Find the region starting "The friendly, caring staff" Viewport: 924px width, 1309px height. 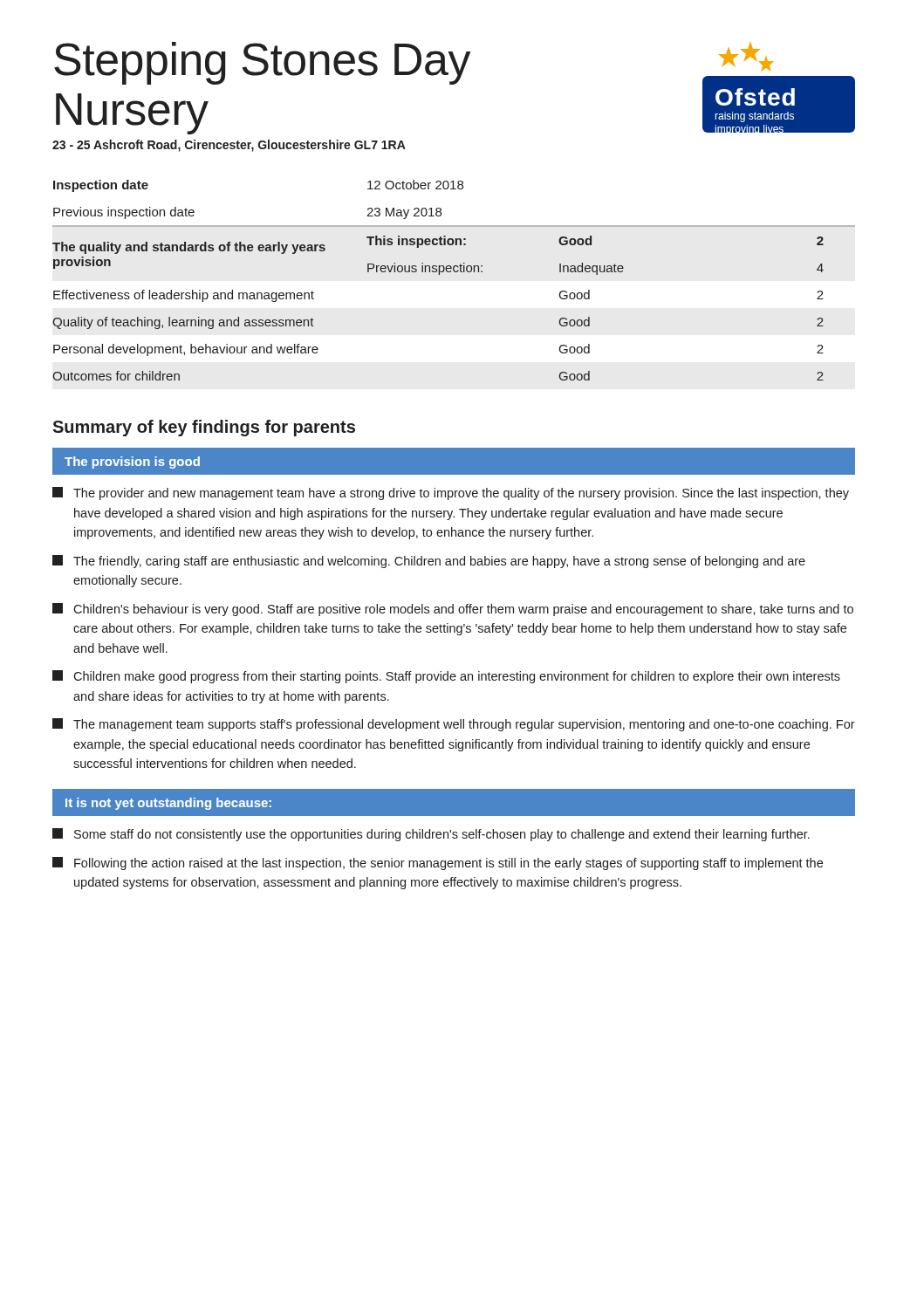point(454,571)
